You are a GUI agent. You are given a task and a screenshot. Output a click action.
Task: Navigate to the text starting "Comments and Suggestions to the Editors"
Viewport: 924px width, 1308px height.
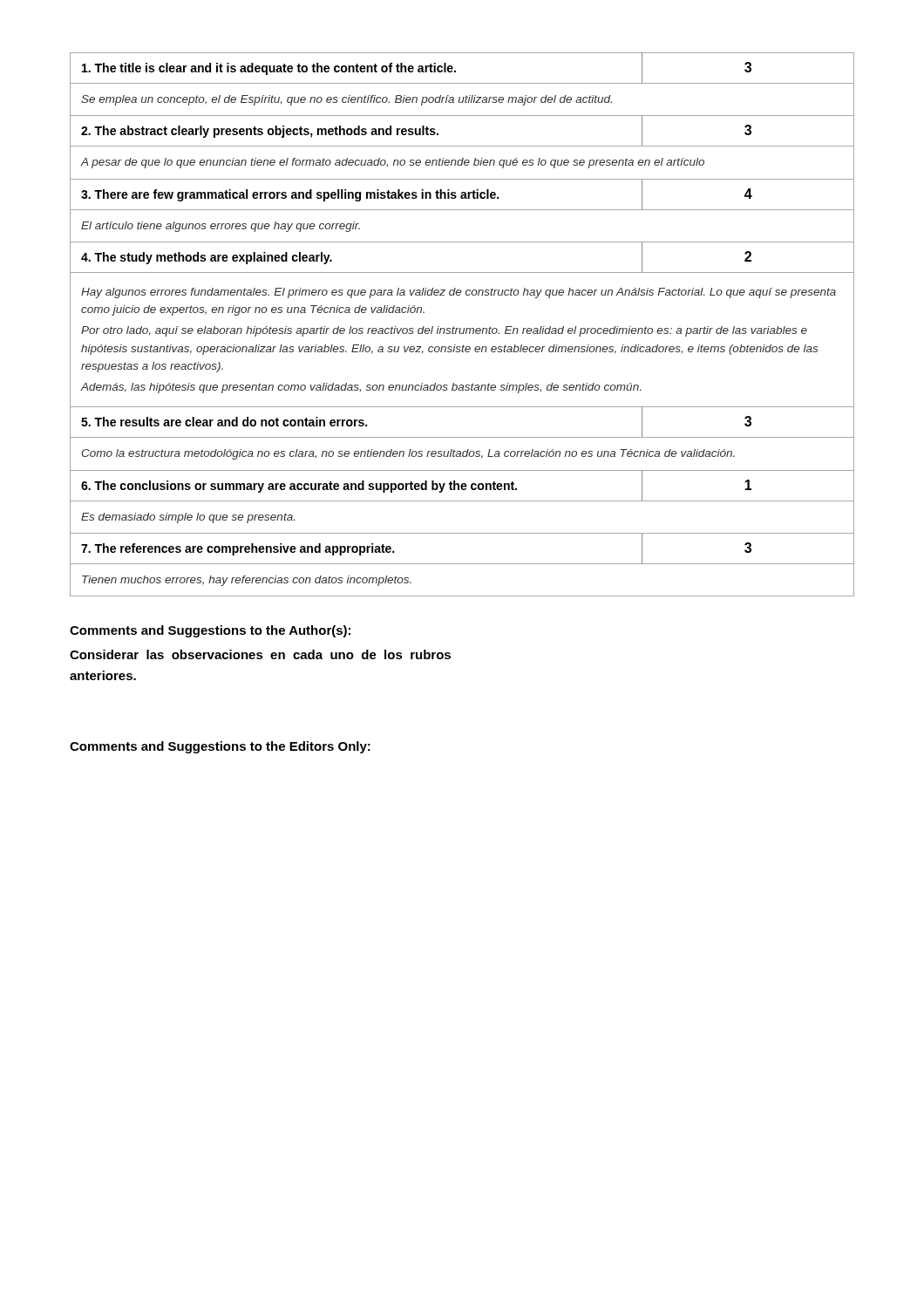(221, 746)
